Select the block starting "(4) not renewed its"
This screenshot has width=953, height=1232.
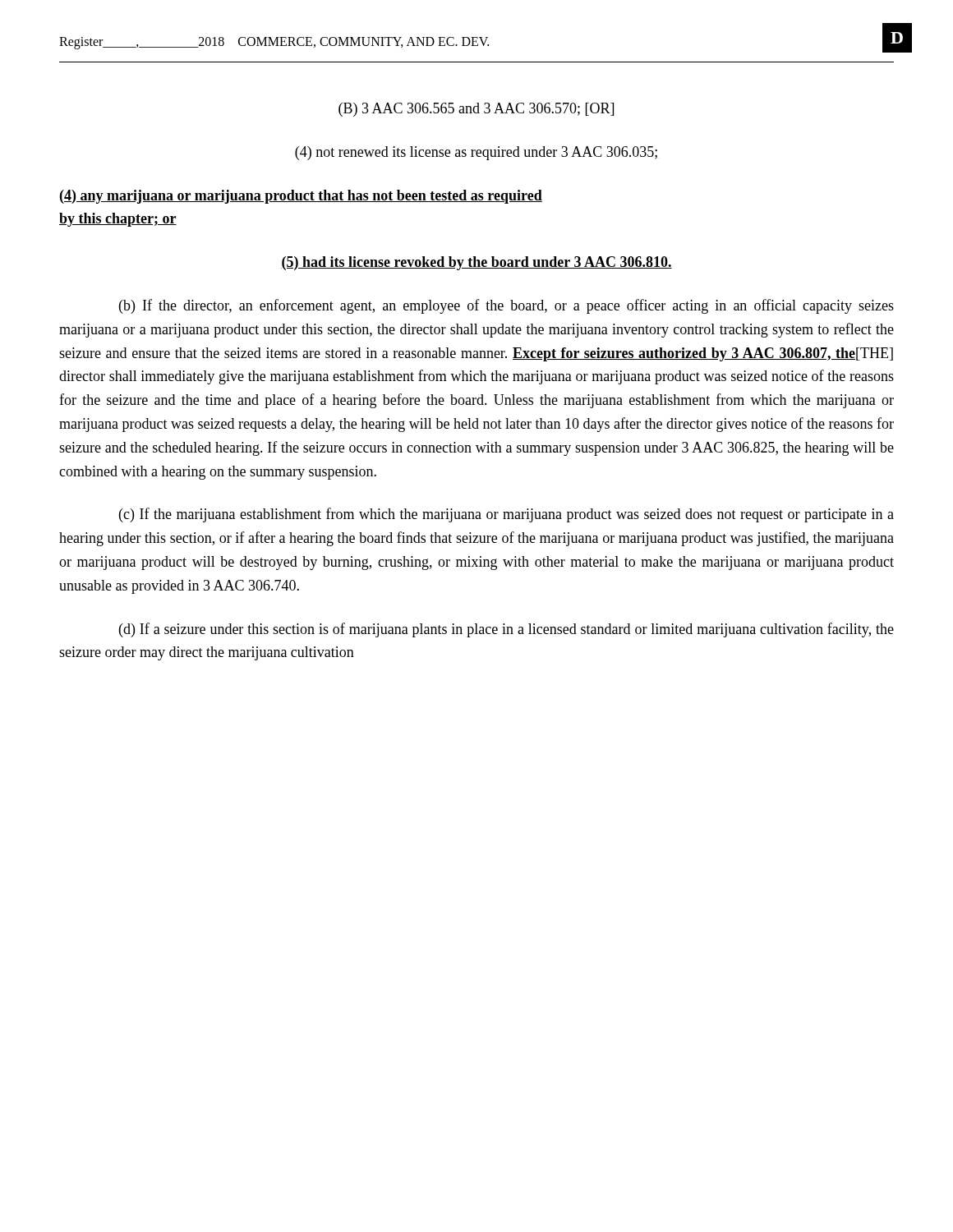pyautogui.click(x=476, y=152)
